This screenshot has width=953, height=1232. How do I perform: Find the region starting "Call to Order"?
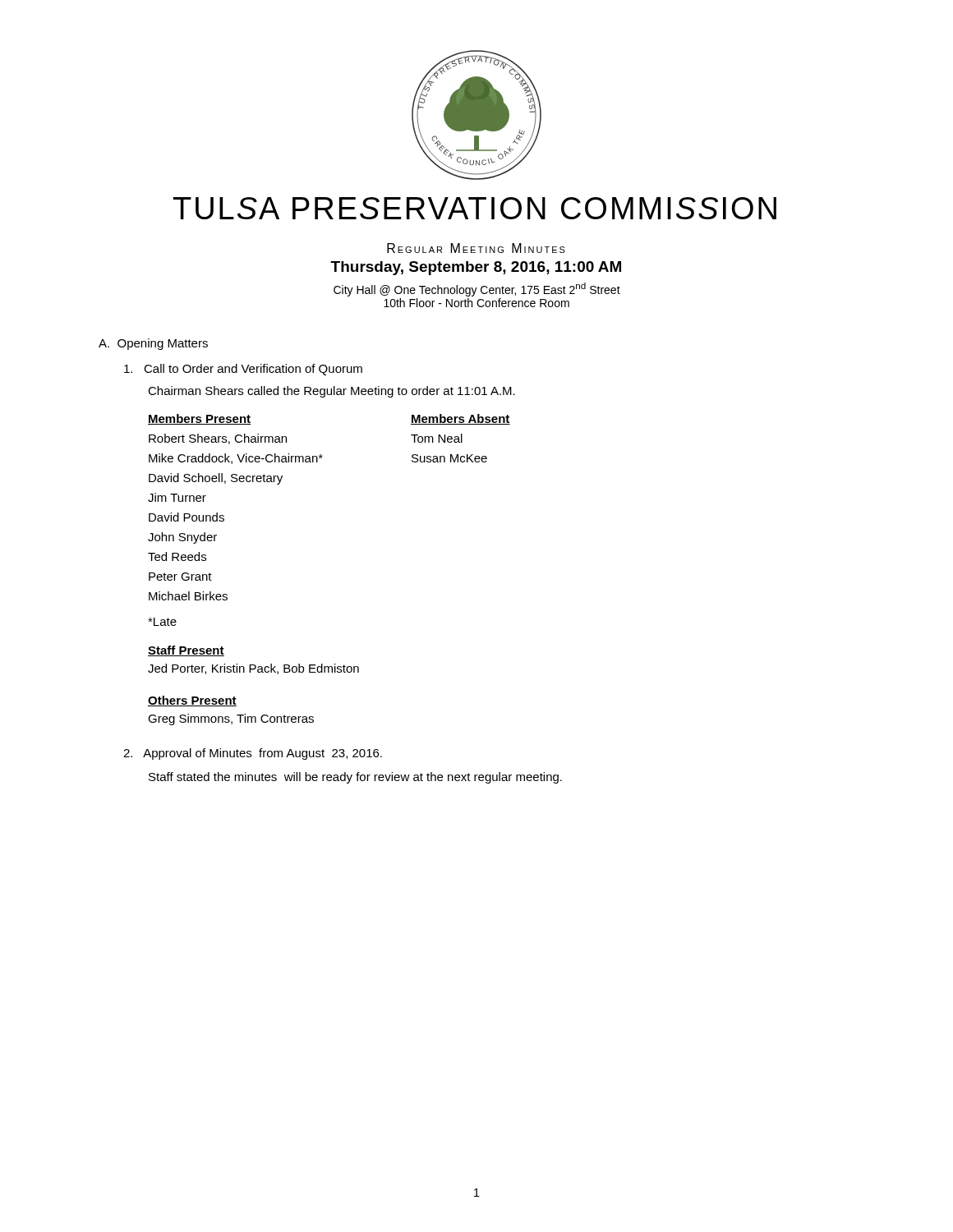[243, 368]
